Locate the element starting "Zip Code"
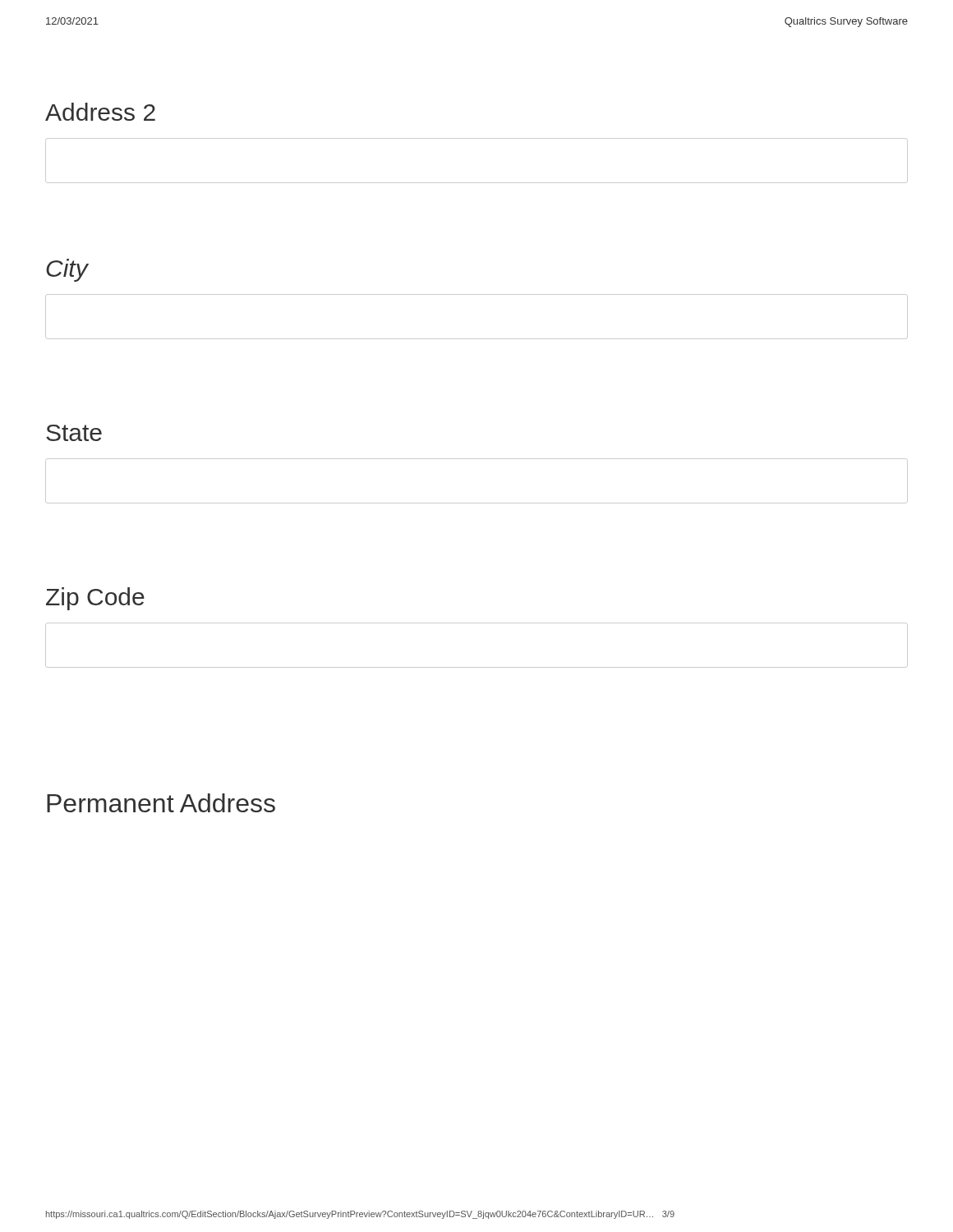 [95, 597]
